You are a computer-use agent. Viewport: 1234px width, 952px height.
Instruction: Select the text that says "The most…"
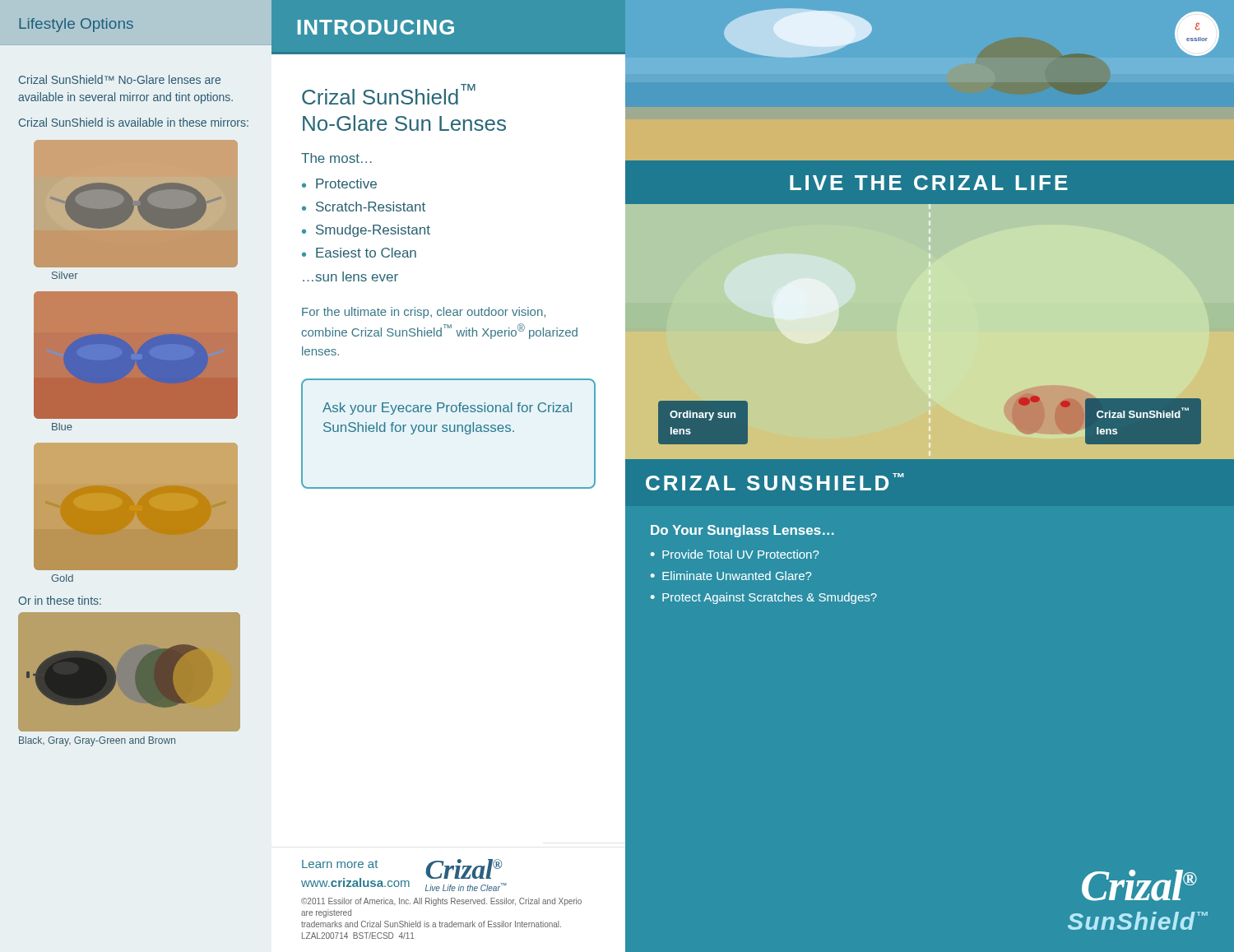click(337, 158)
